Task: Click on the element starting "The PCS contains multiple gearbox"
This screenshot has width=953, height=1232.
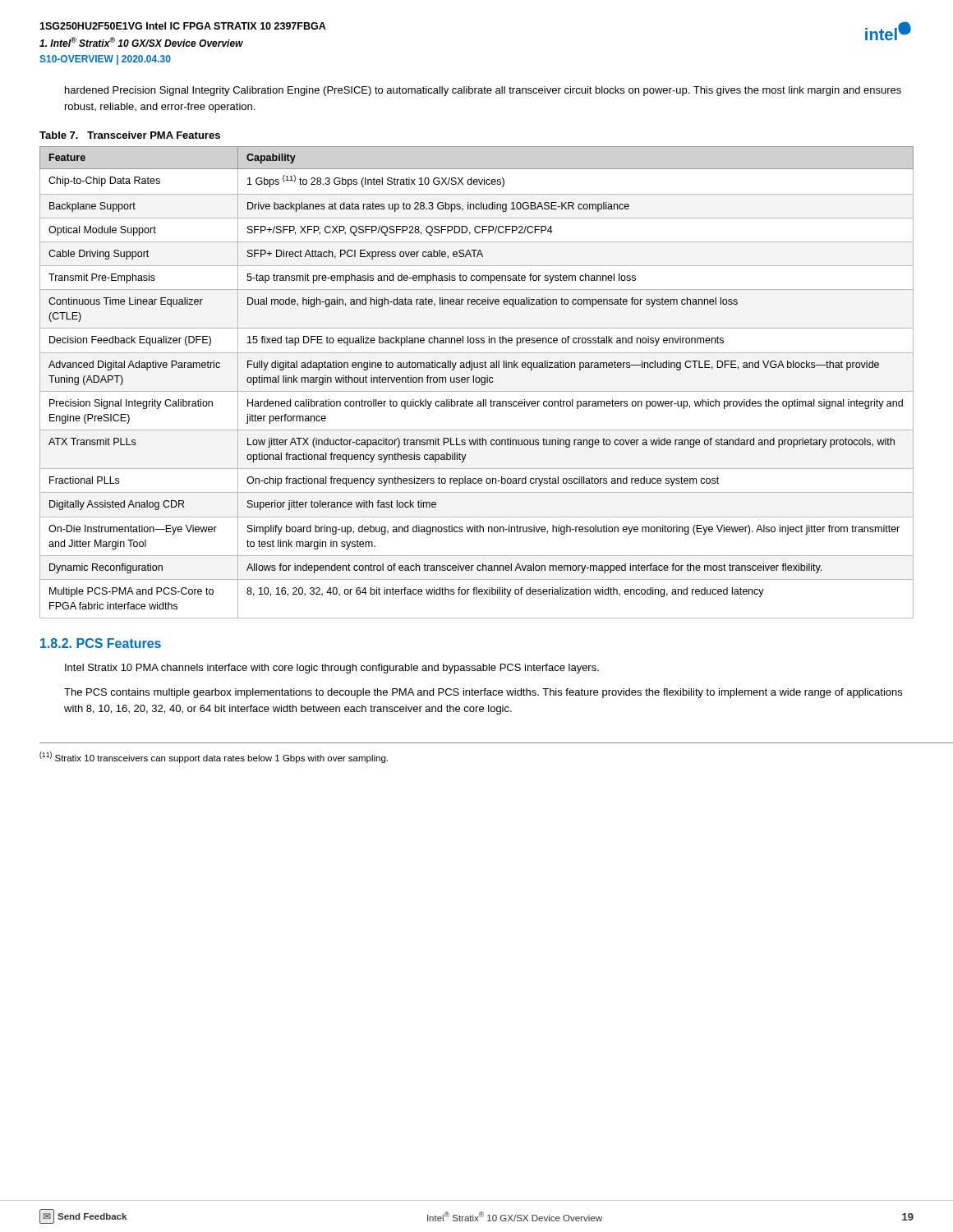Action: point(483,701)
